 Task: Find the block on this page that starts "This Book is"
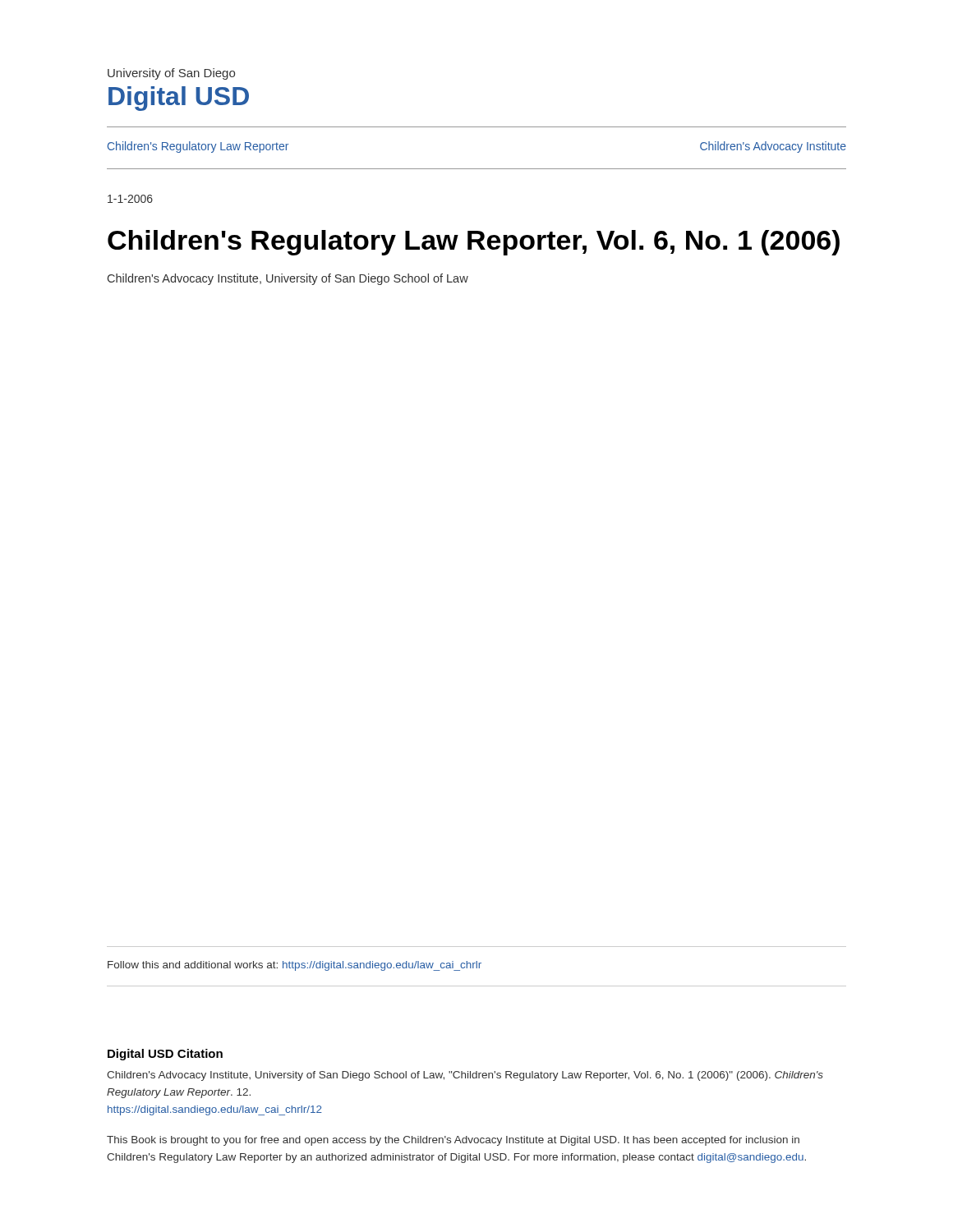pyautogui.click(x=457, y=1148)
